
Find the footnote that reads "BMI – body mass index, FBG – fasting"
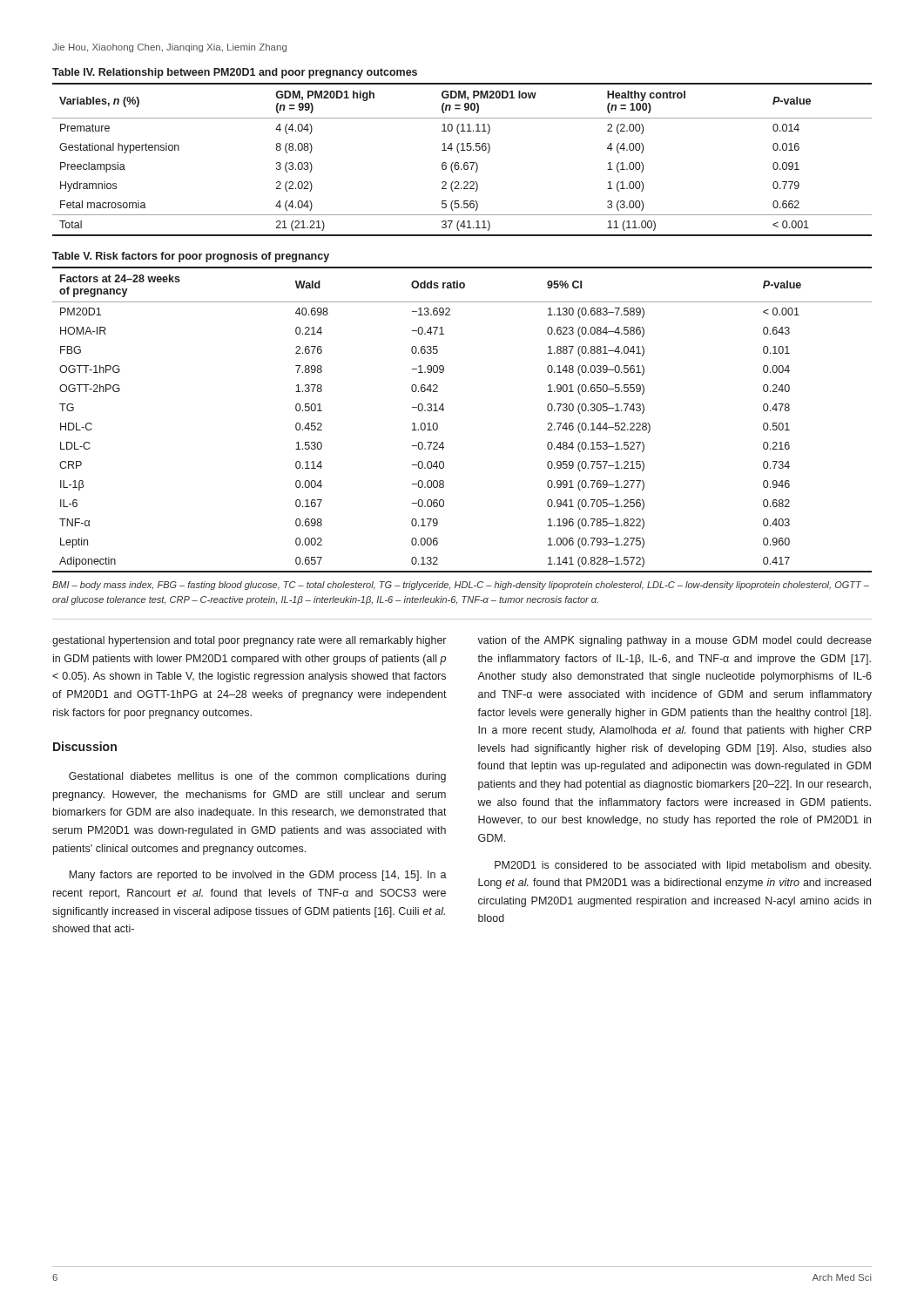tap(461, 592)
